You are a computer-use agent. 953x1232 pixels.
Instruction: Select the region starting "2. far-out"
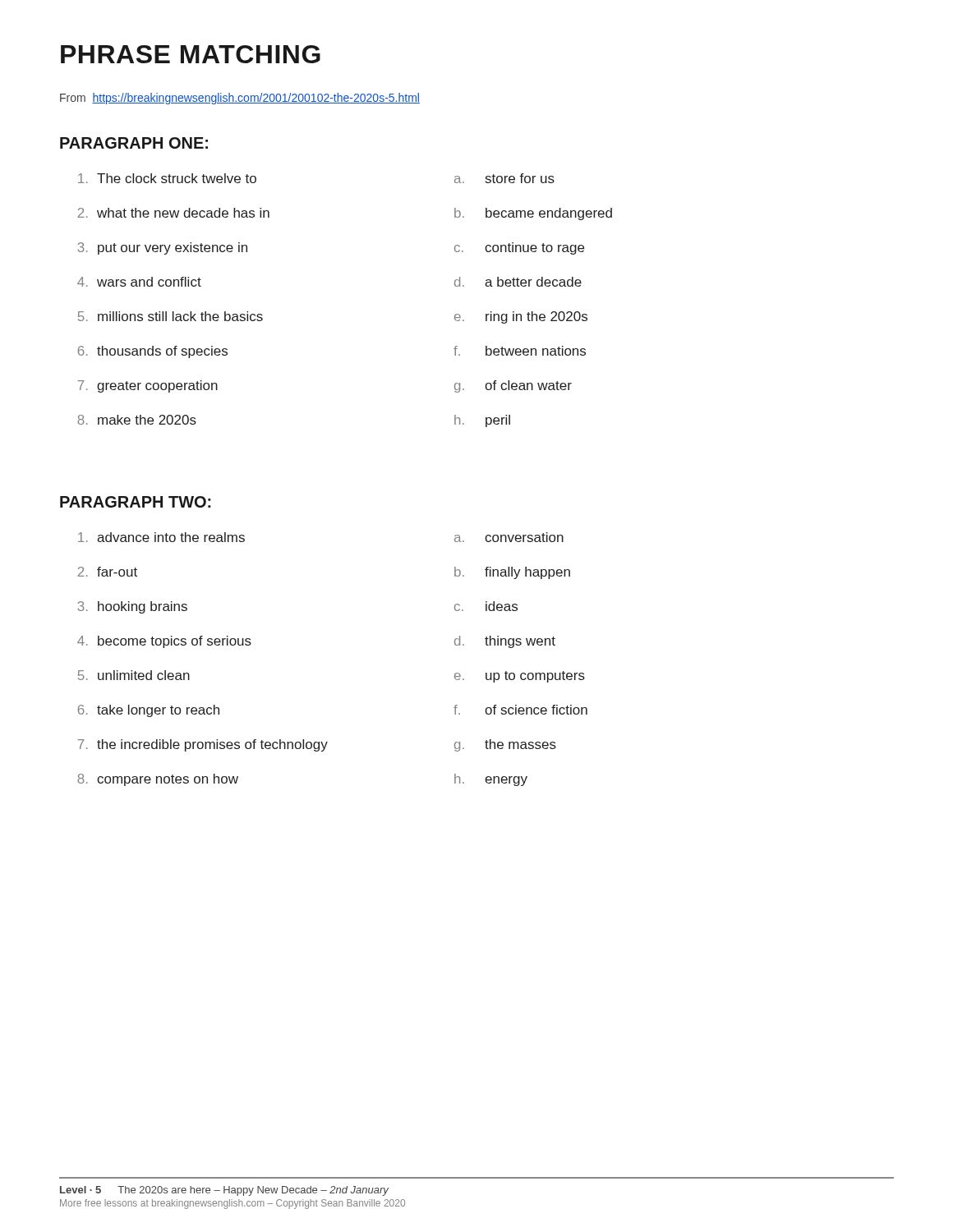click(98, 572)
